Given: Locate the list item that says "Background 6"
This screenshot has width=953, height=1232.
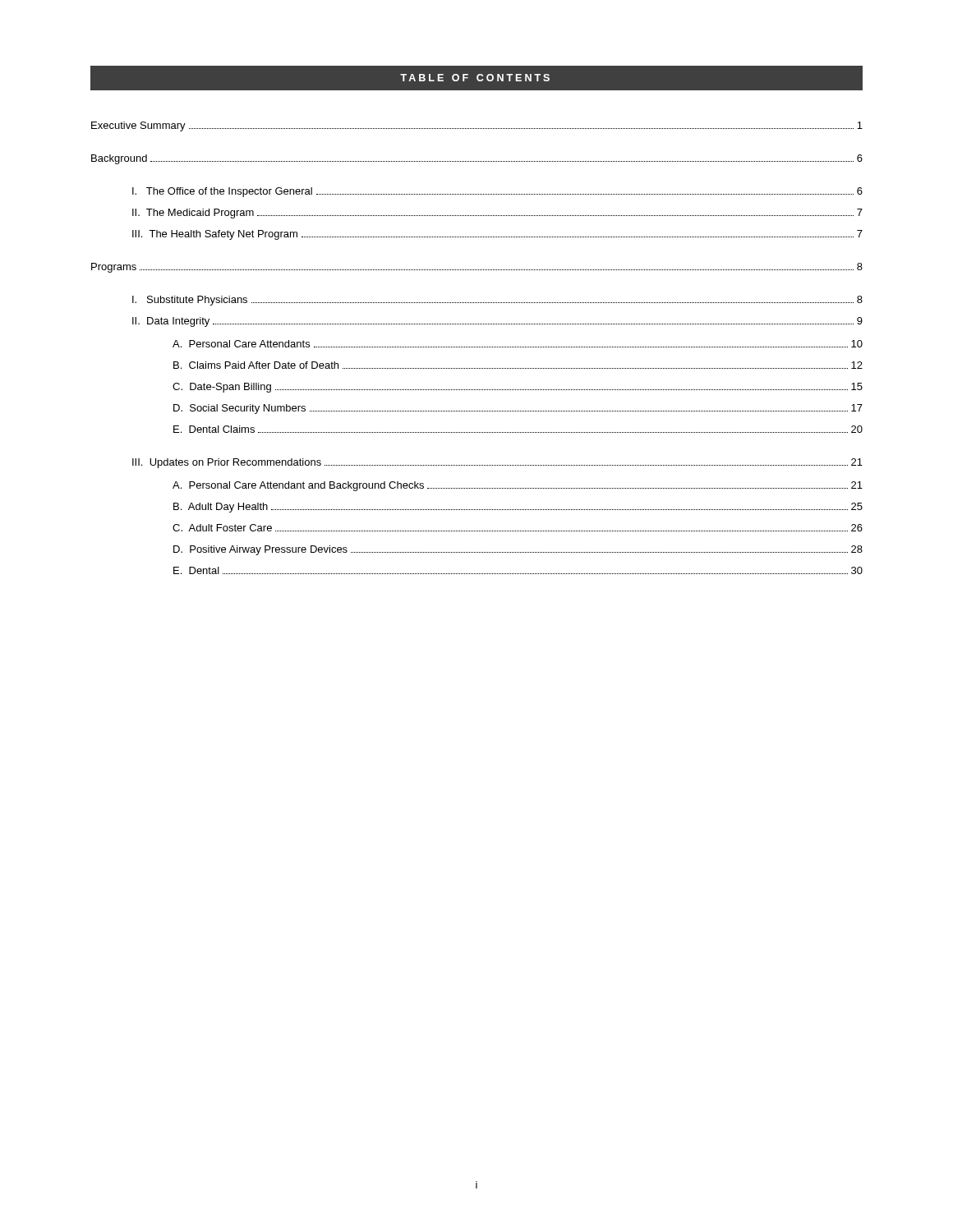Looking at the screenshot, I should 476,158.
